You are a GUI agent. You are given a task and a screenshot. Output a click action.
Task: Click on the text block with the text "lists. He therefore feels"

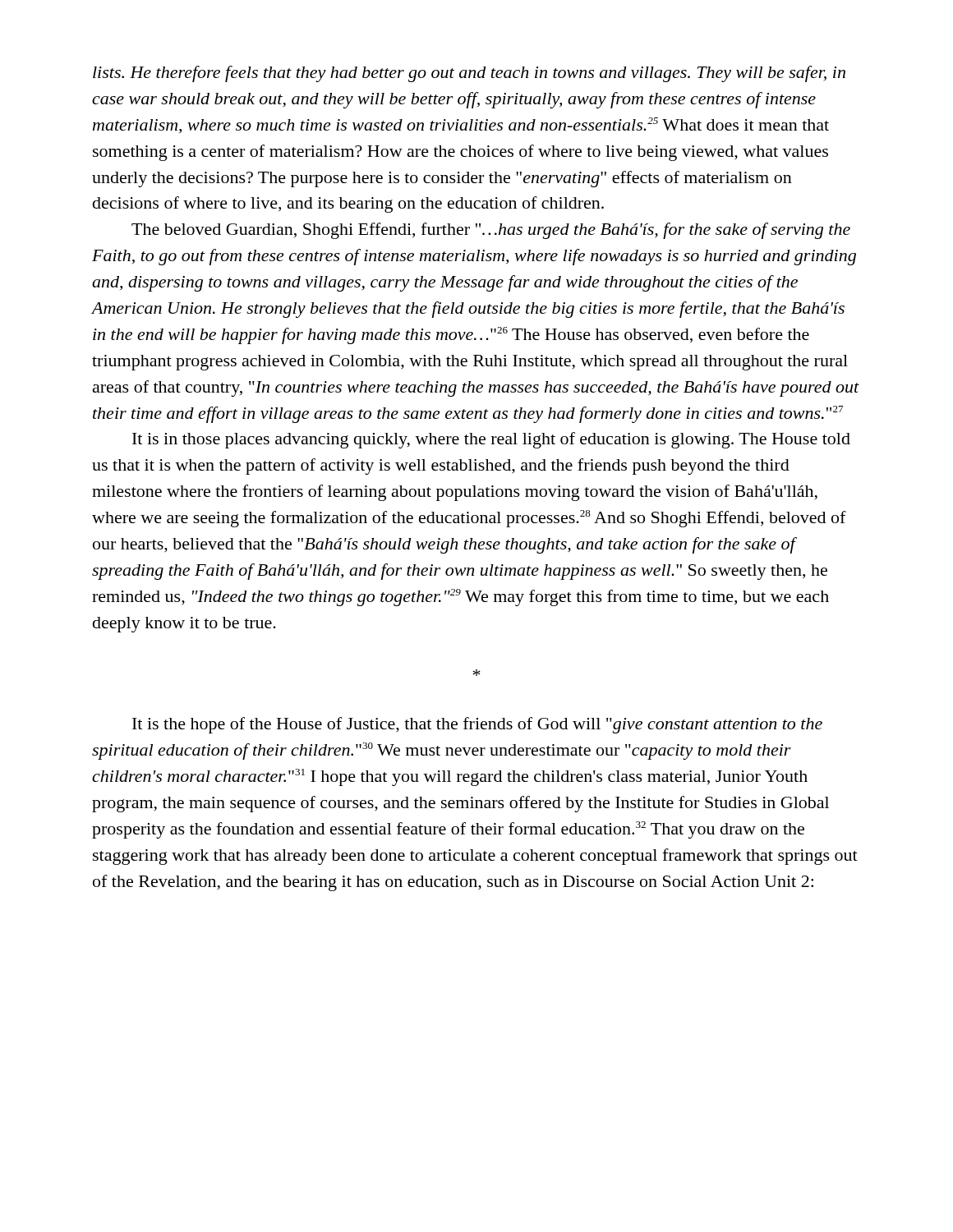pyautogui.click(x=476, y=138)
